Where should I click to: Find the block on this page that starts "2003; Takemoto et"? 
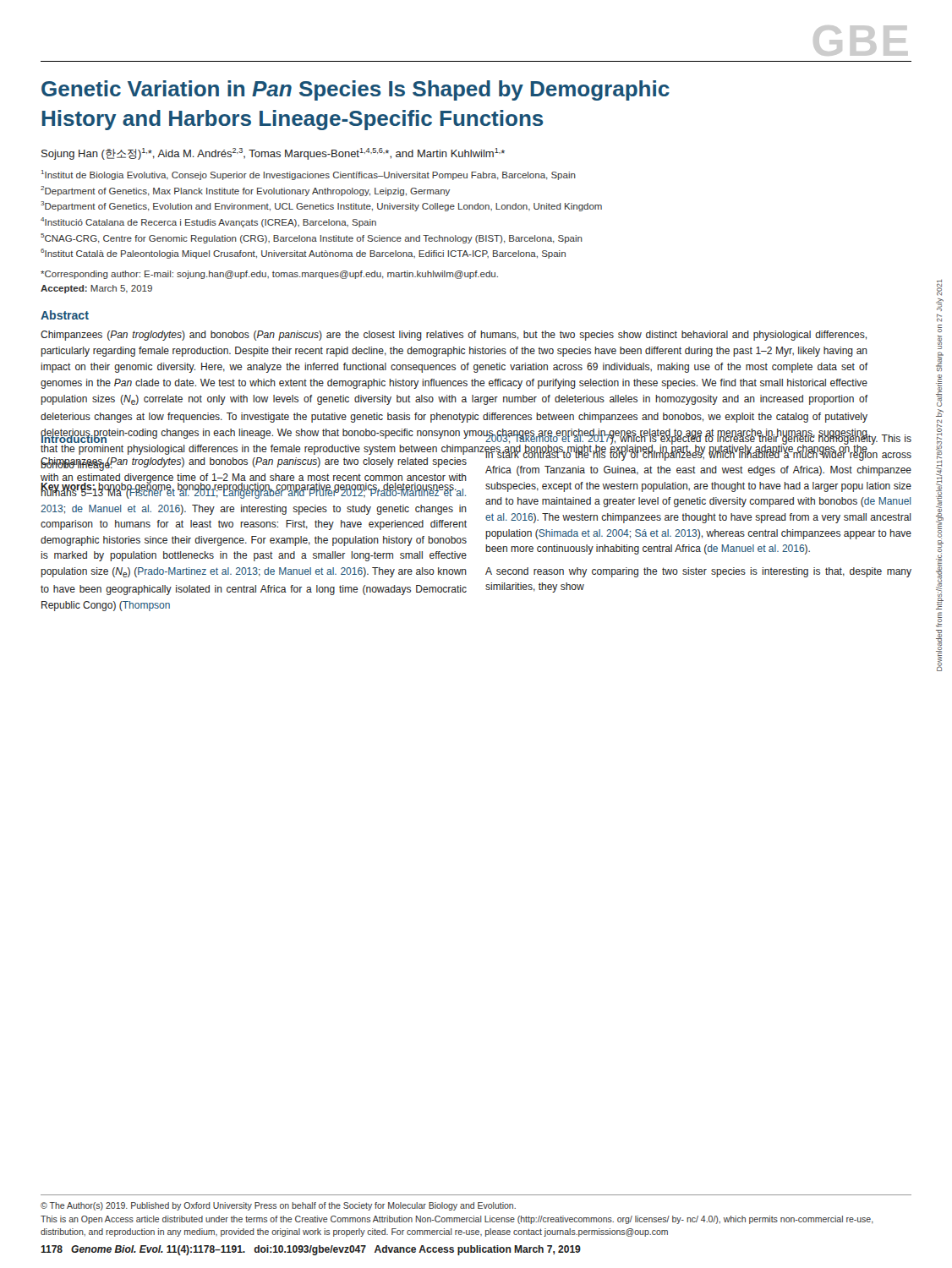click(698, 513)
